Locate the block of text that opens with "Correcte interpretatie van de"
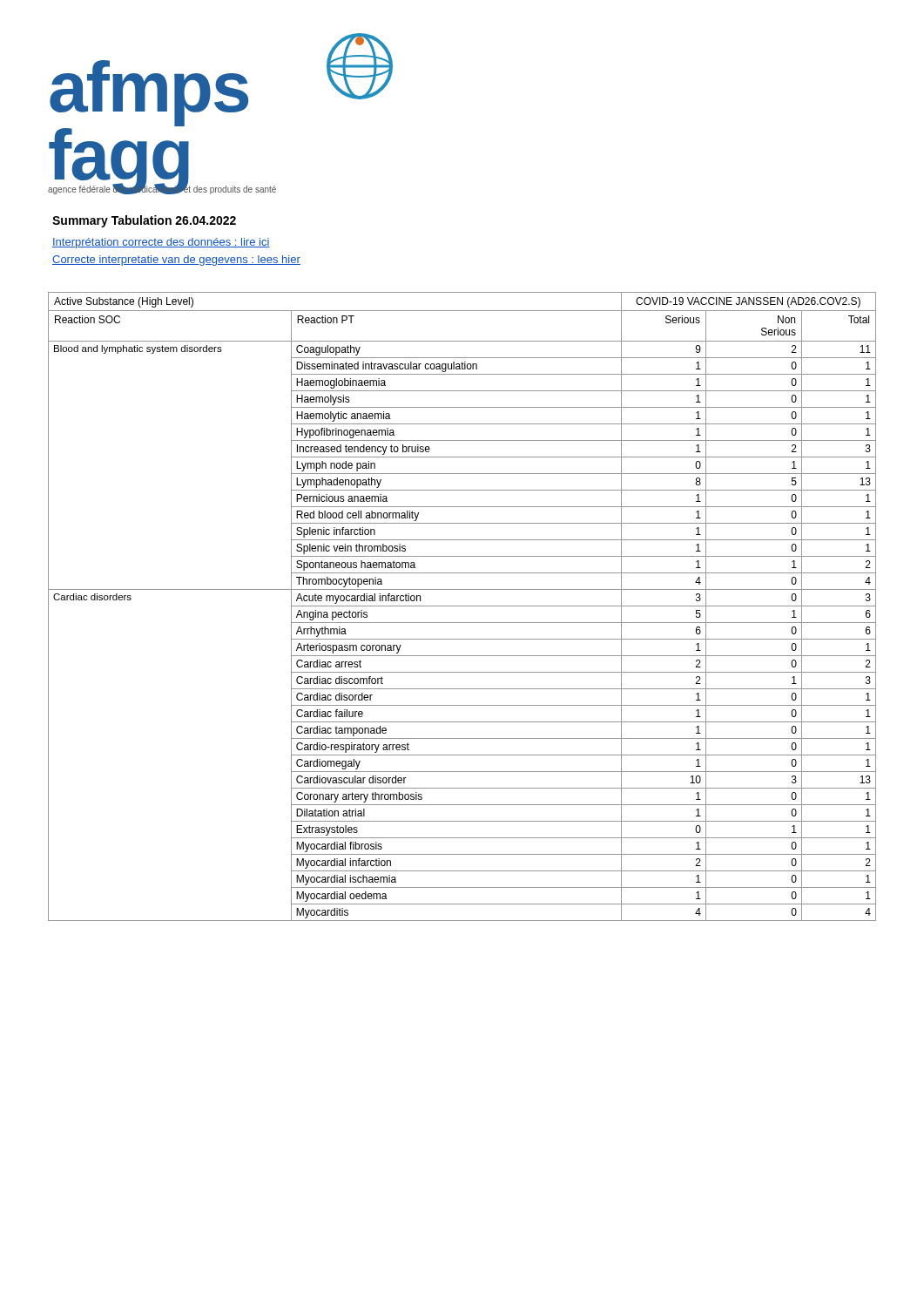 [x=176, y=259]
